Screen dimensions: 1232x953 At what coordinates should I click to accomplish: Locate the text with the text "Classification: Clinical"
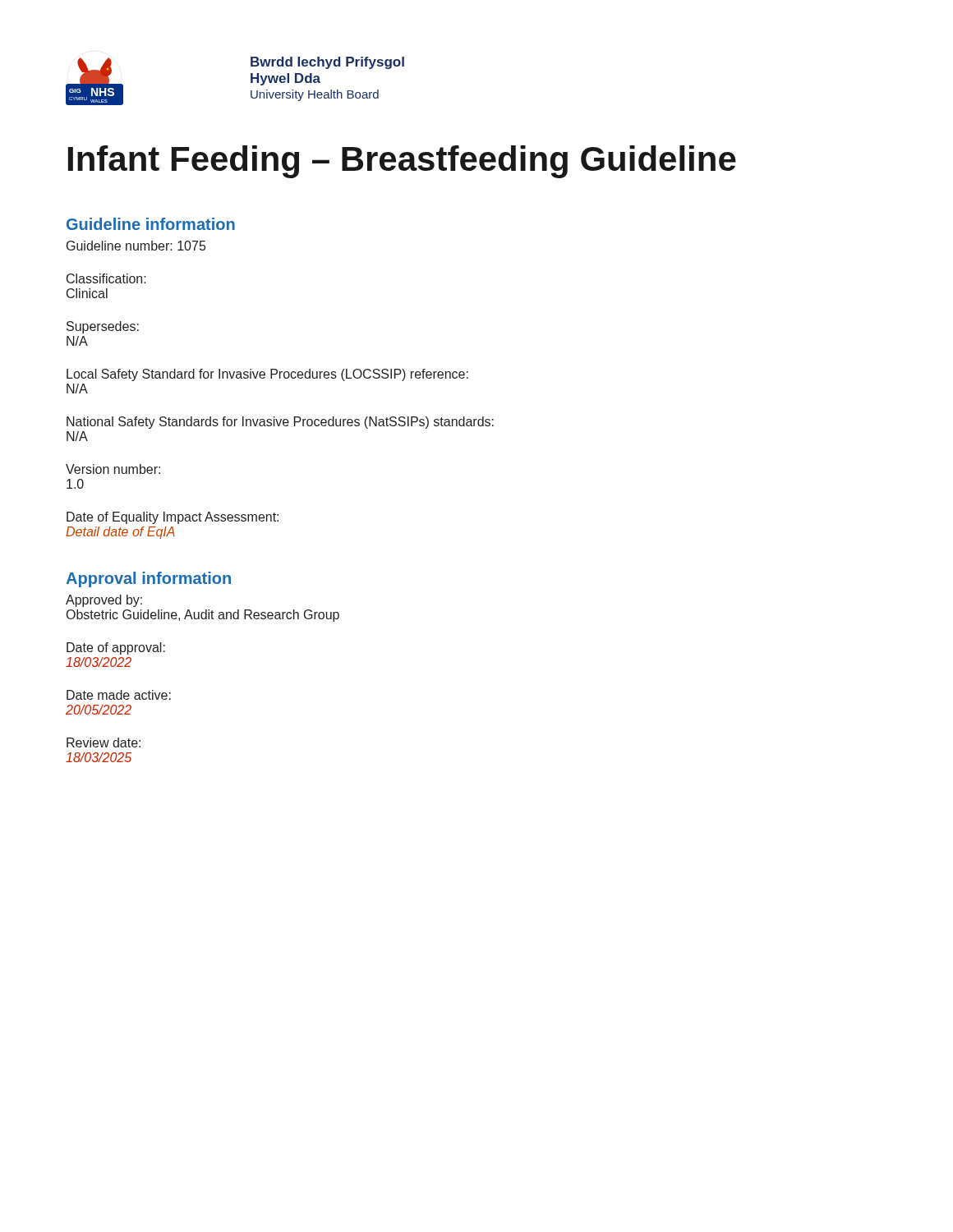(106, 278)
